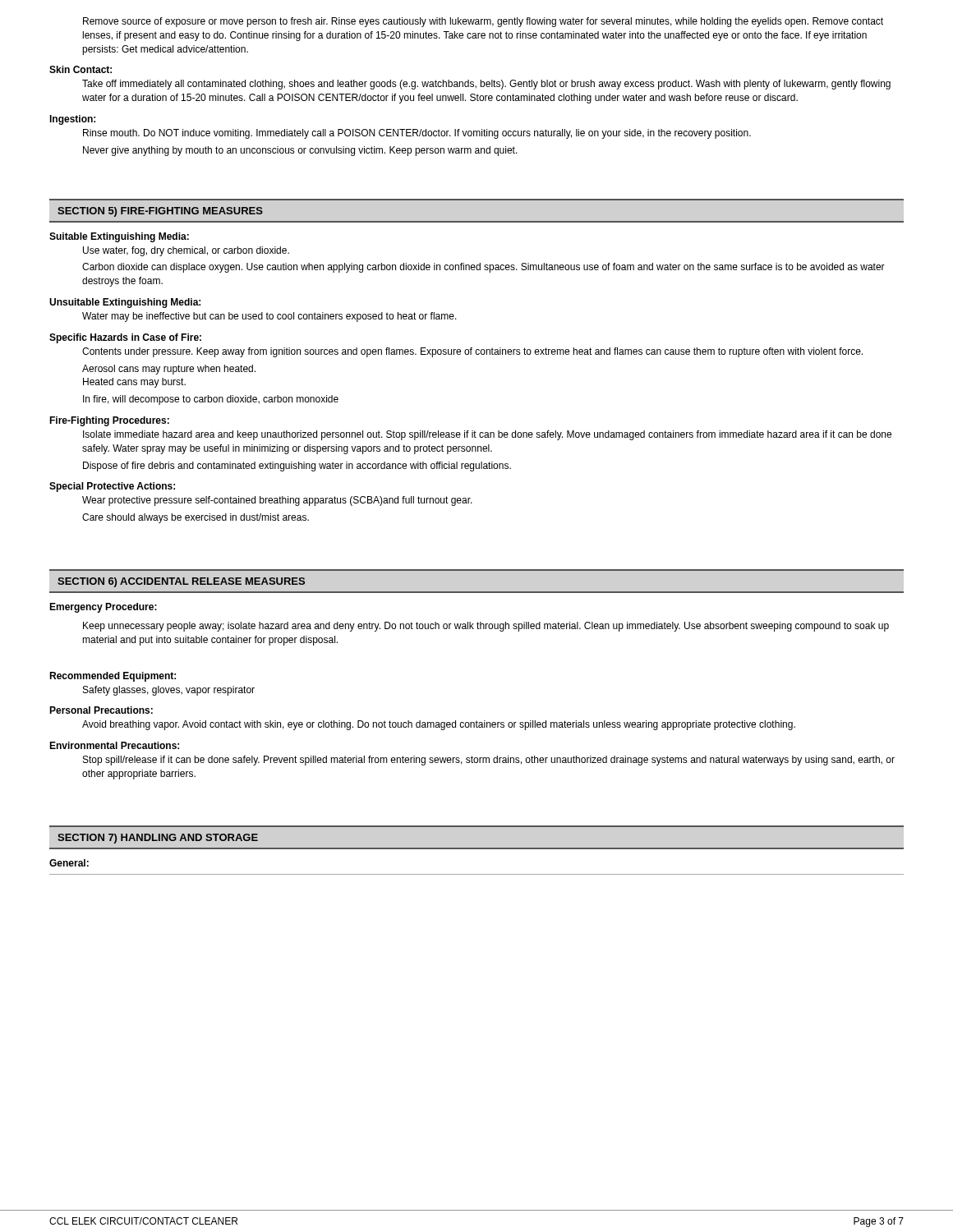Viewport: 953px width, 1232px height.
Task: Point to the element starting "Recommended Equipment:"
Action: pos(113,676)
